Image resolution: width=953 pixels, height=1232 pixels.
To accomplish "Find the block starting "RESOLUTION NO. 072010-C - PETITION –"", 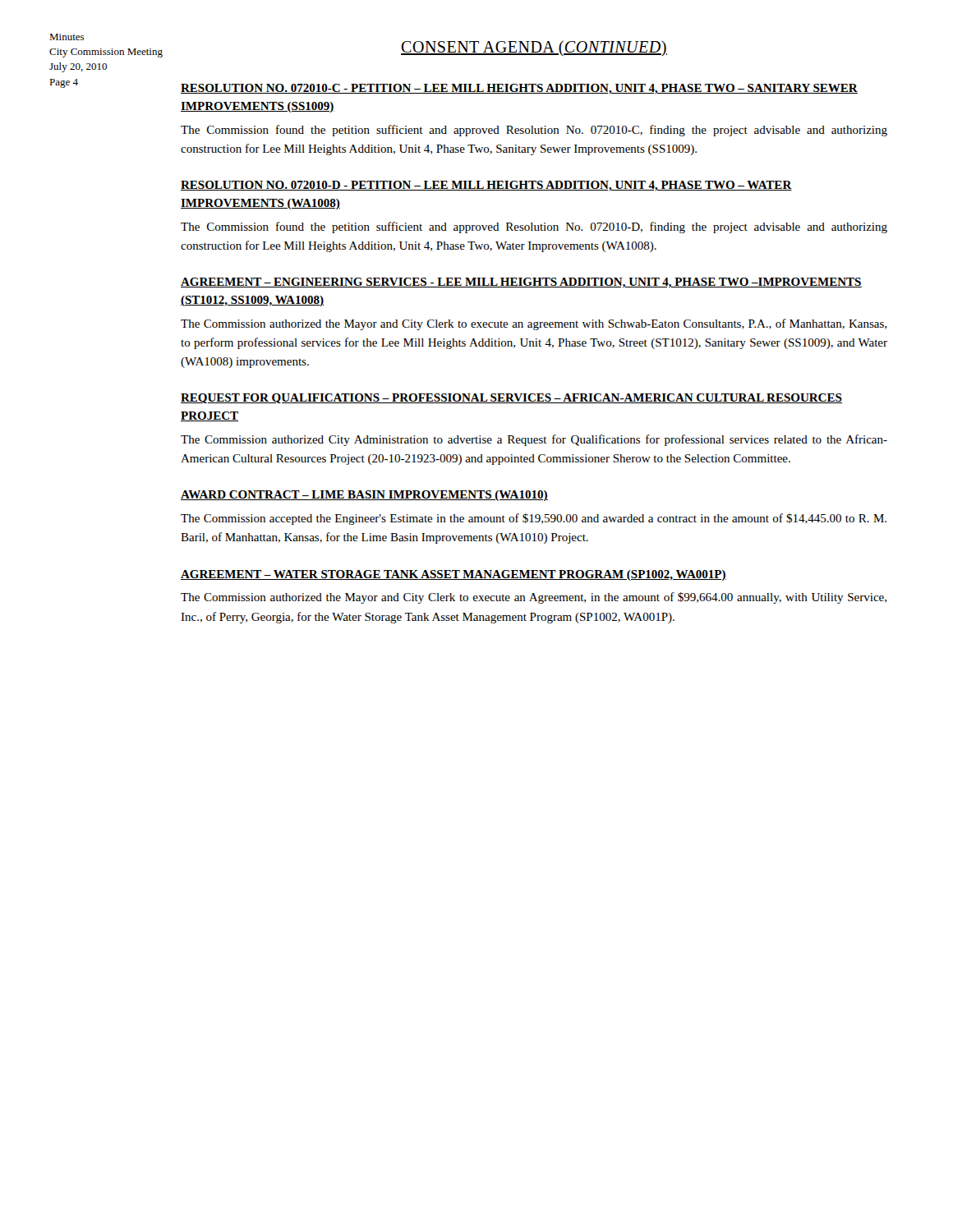I will tap(519, 97).
